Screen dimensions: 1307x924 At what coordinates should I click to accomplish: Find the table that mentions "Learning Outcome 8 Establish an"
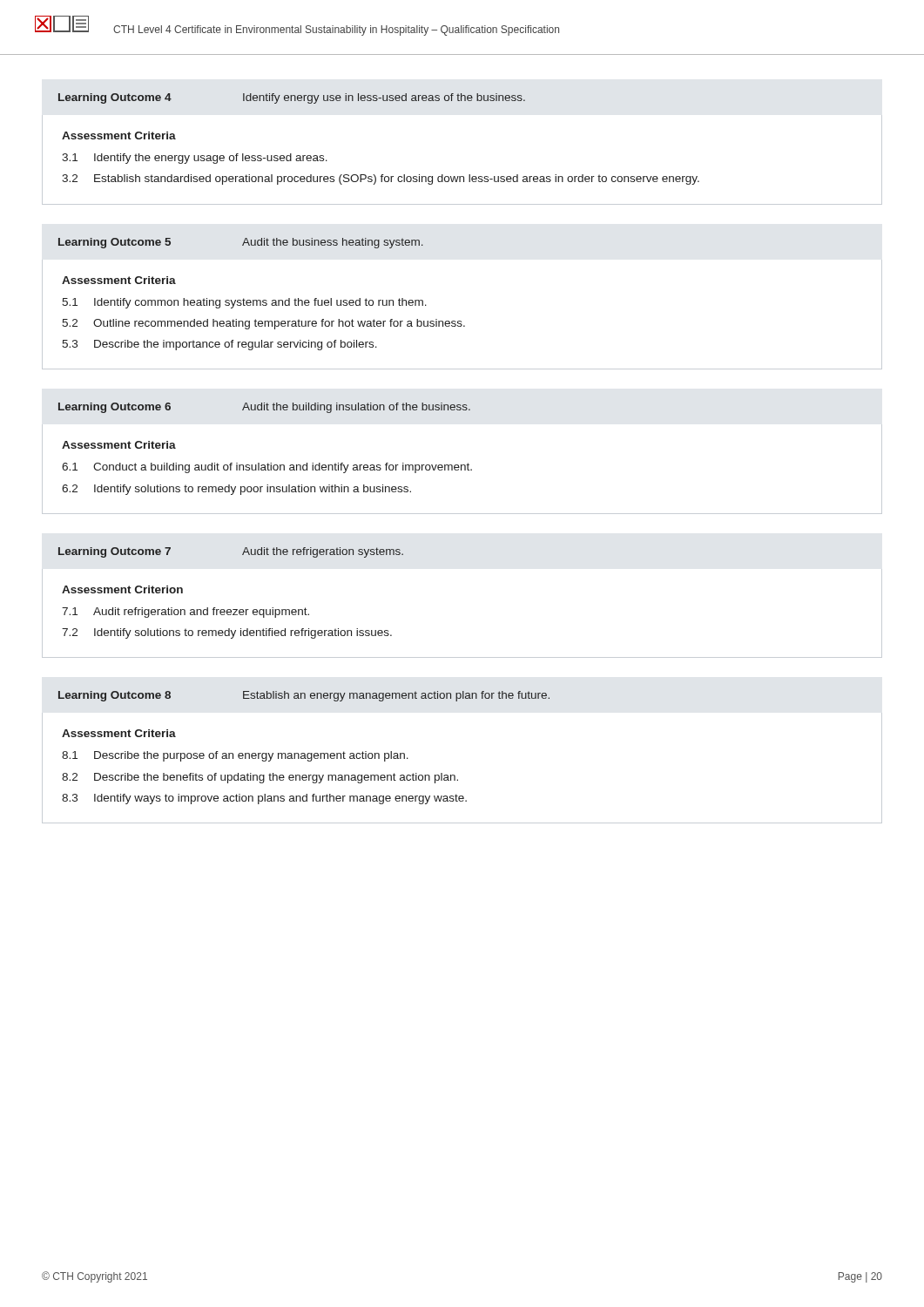point(462,695)
